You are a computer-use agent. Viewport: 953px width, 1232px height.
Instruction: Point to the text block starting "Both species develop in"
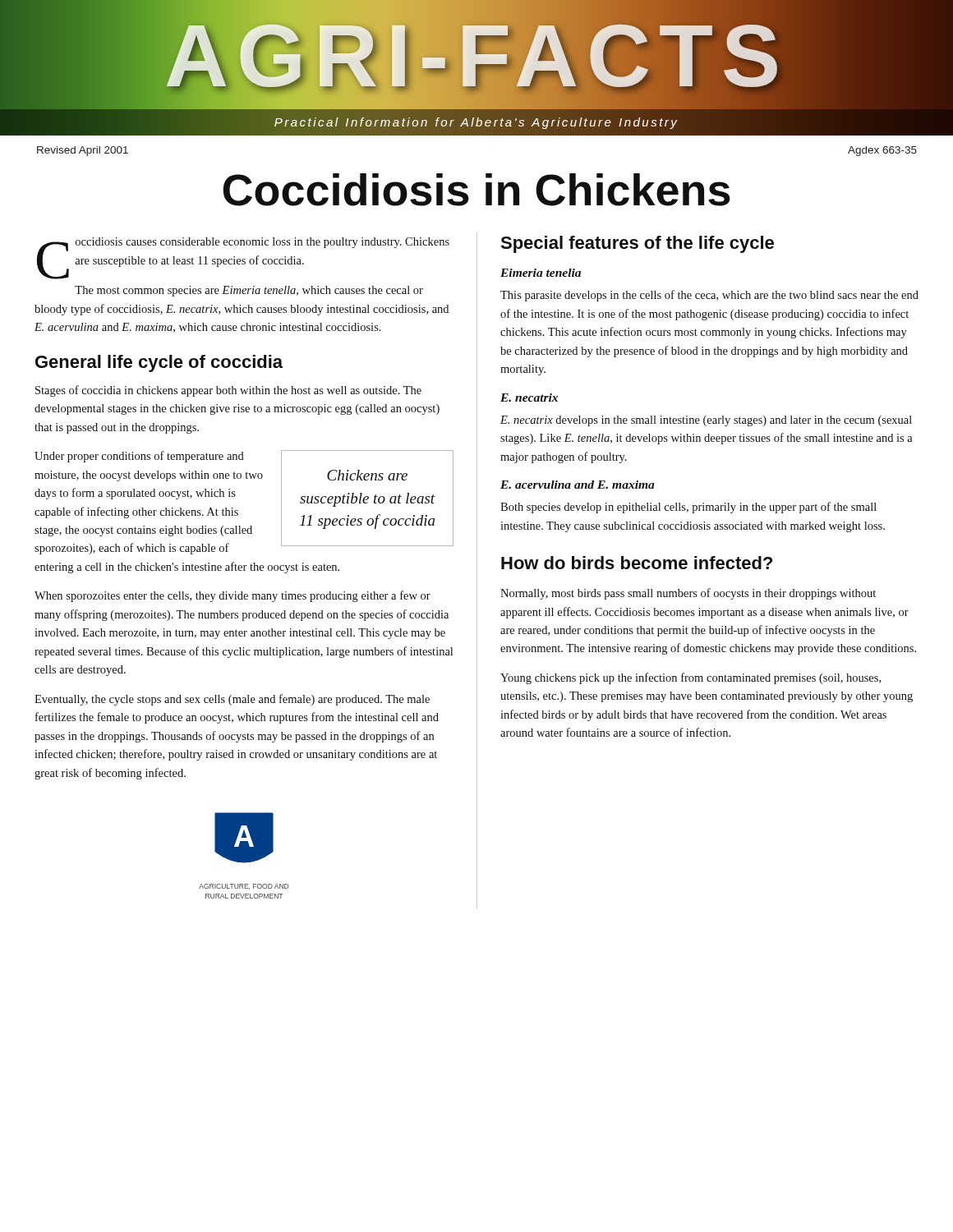click(693, 516)
